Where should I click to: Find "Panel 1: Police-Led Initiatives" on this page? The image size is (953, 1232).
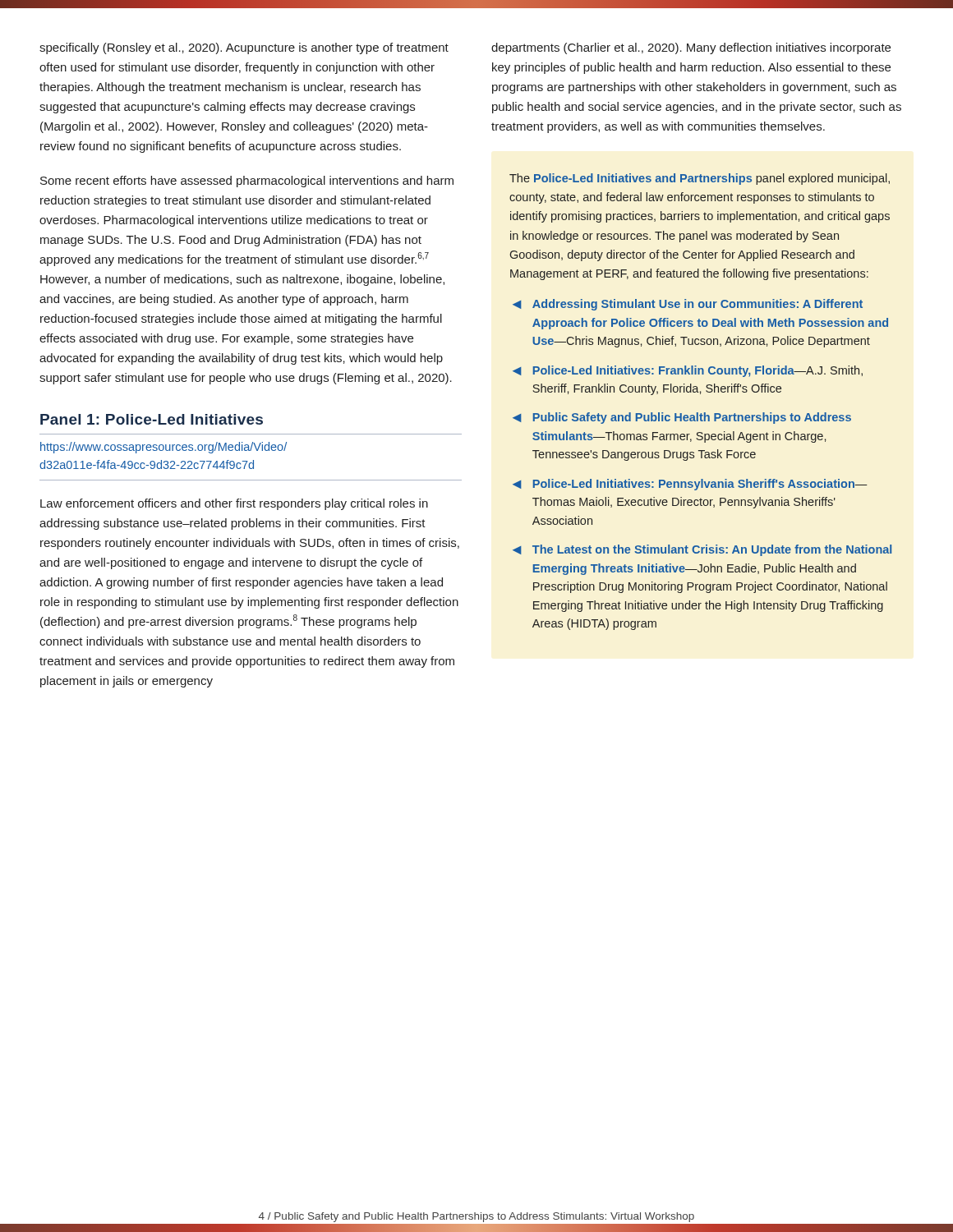pos(152,419)
